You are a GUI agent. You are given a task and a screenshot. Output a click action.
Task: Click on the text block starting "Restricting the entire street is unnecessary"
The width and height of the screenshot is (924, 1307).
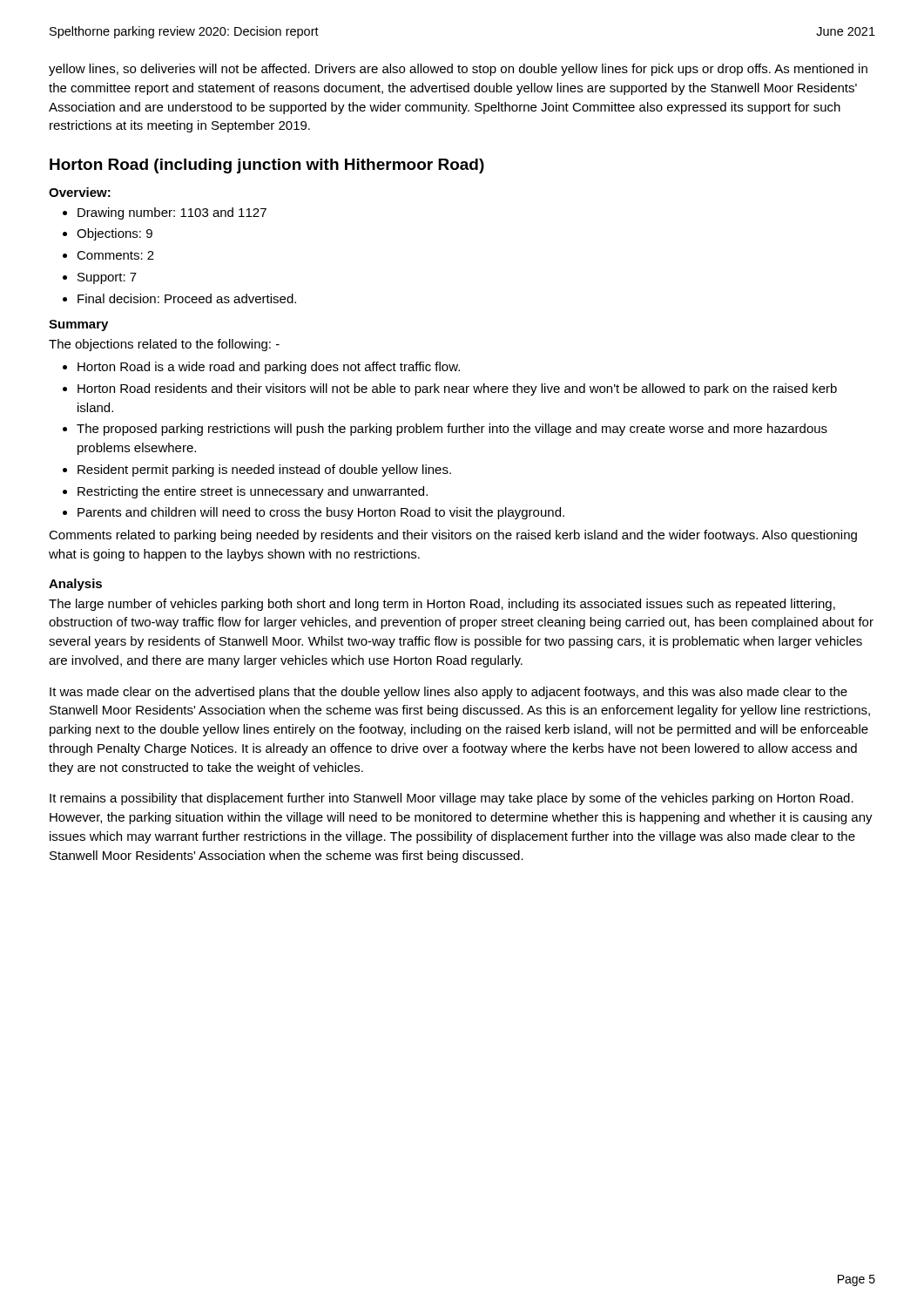(253, 491)
